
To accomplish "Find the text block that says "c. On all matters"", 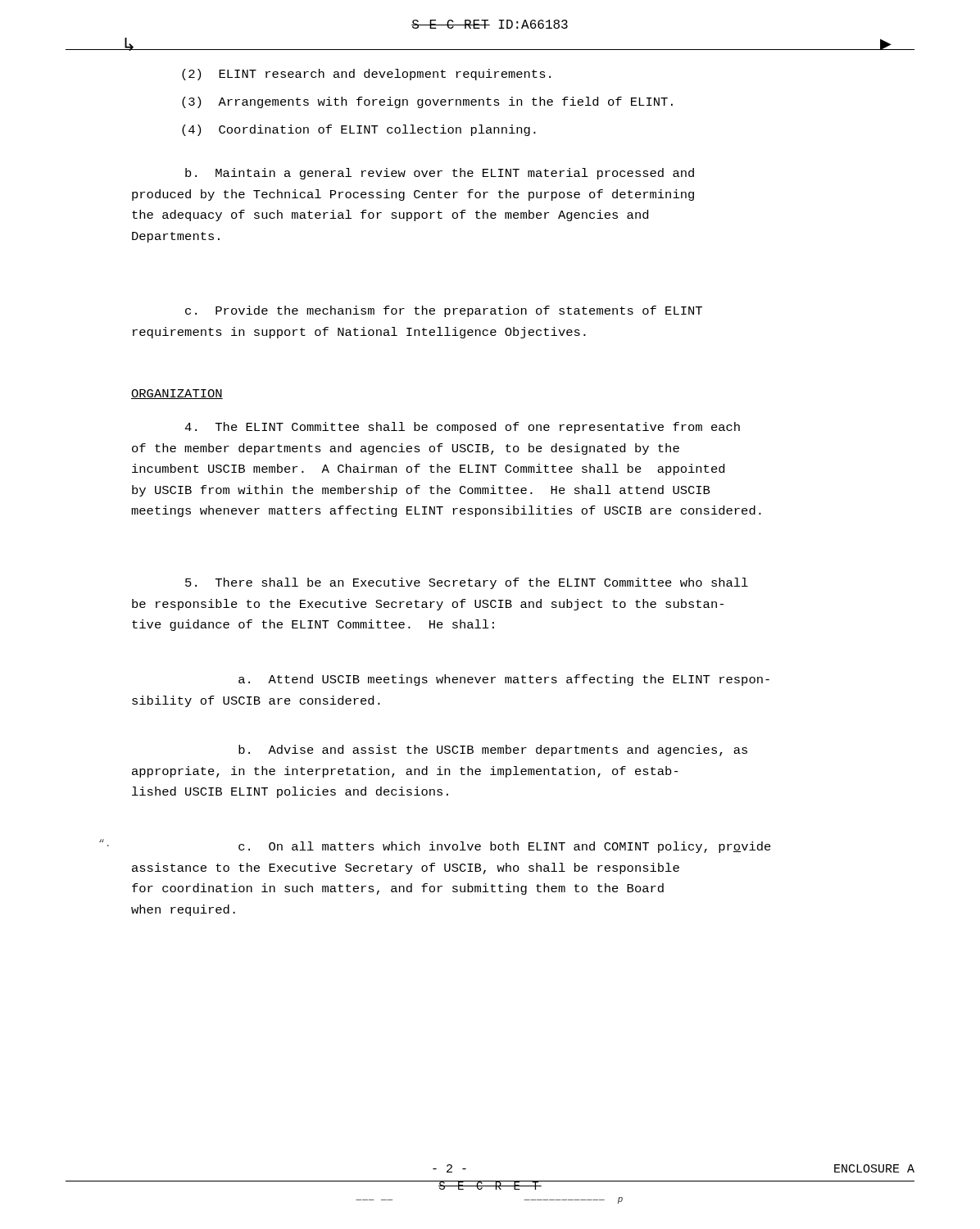I will point(451,879).
